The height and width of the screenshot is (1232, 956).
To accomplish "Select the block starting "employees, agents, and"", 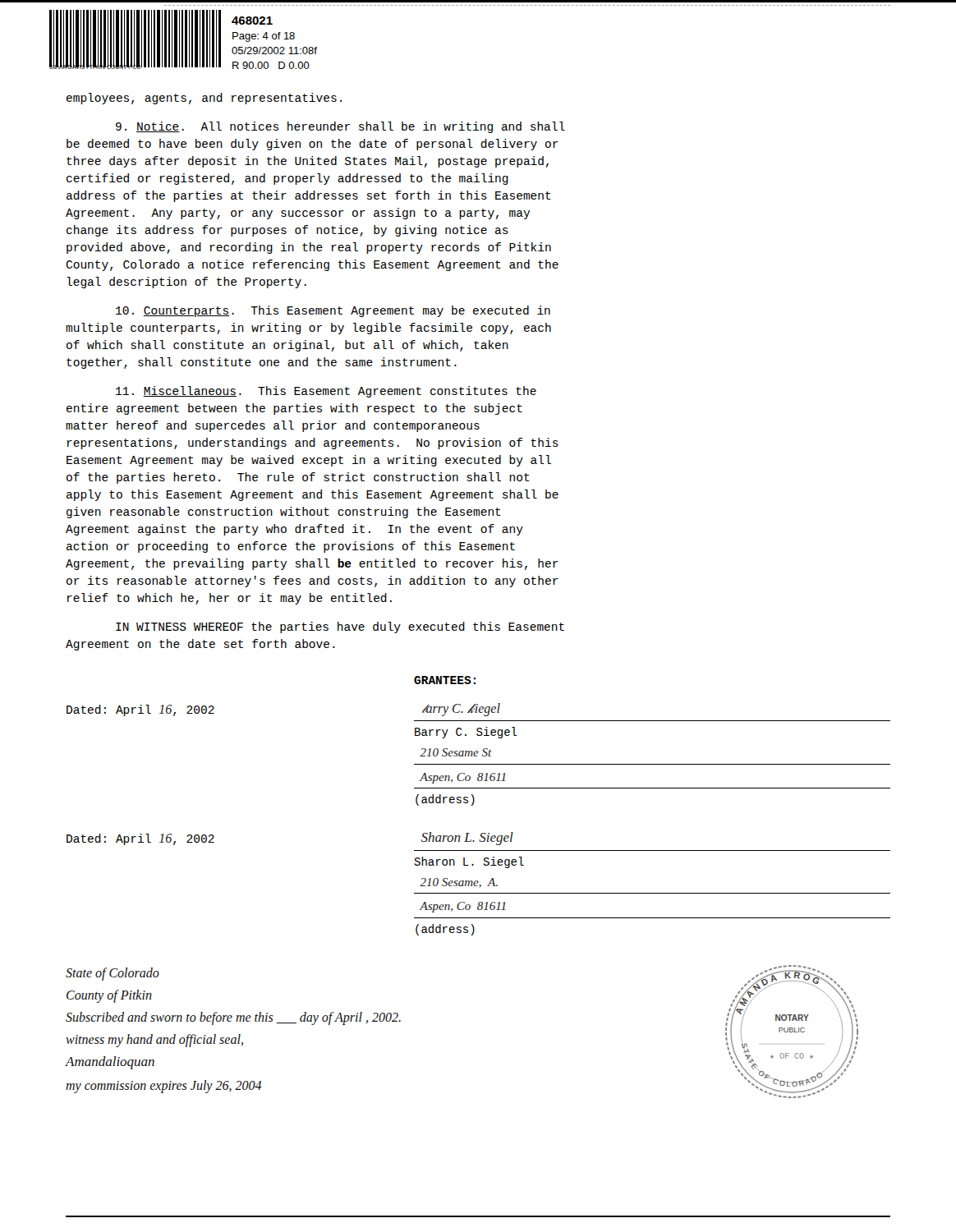I will point(205,99).
